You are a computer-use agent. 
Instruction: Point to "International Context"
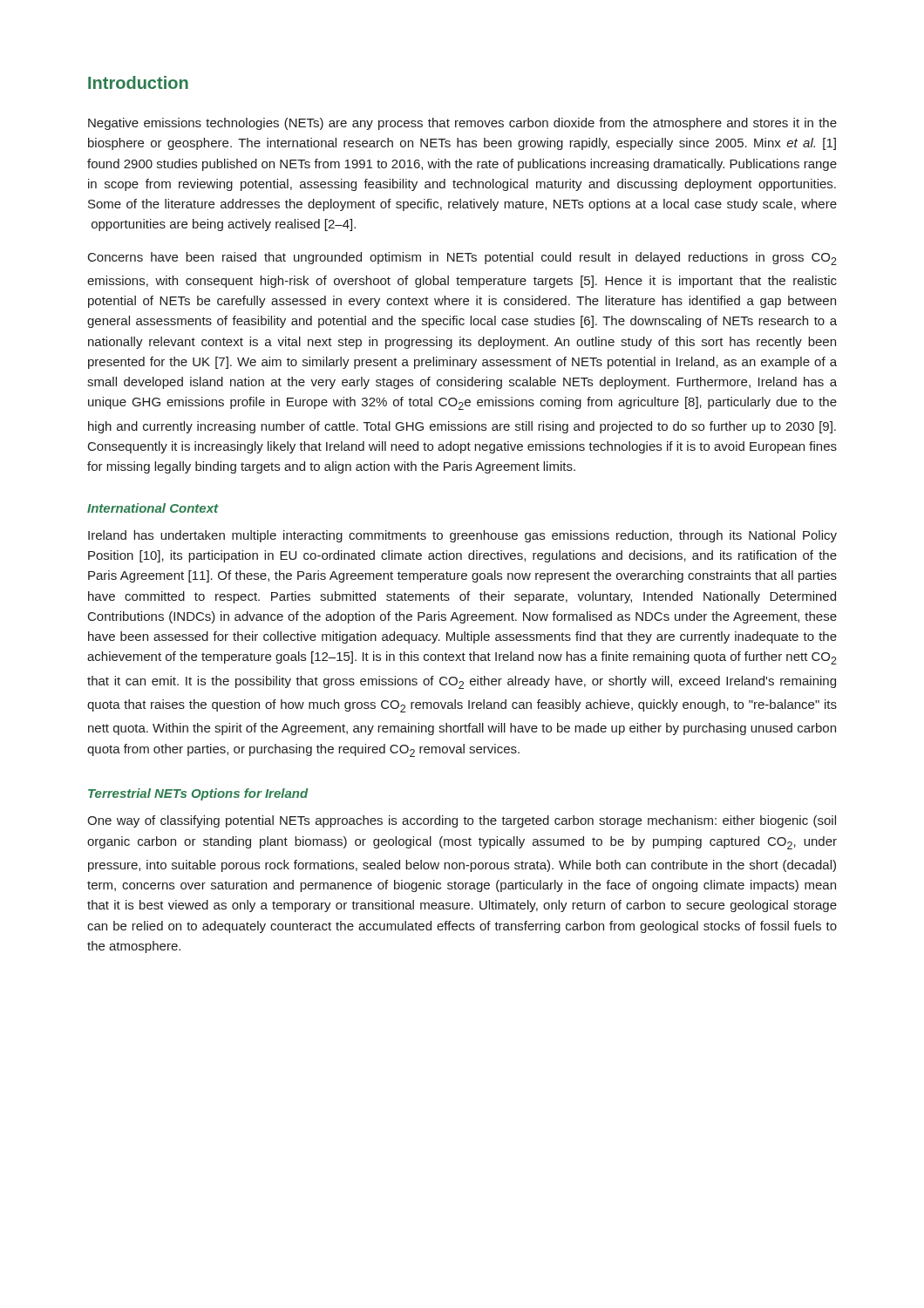[x=153, y=508]
